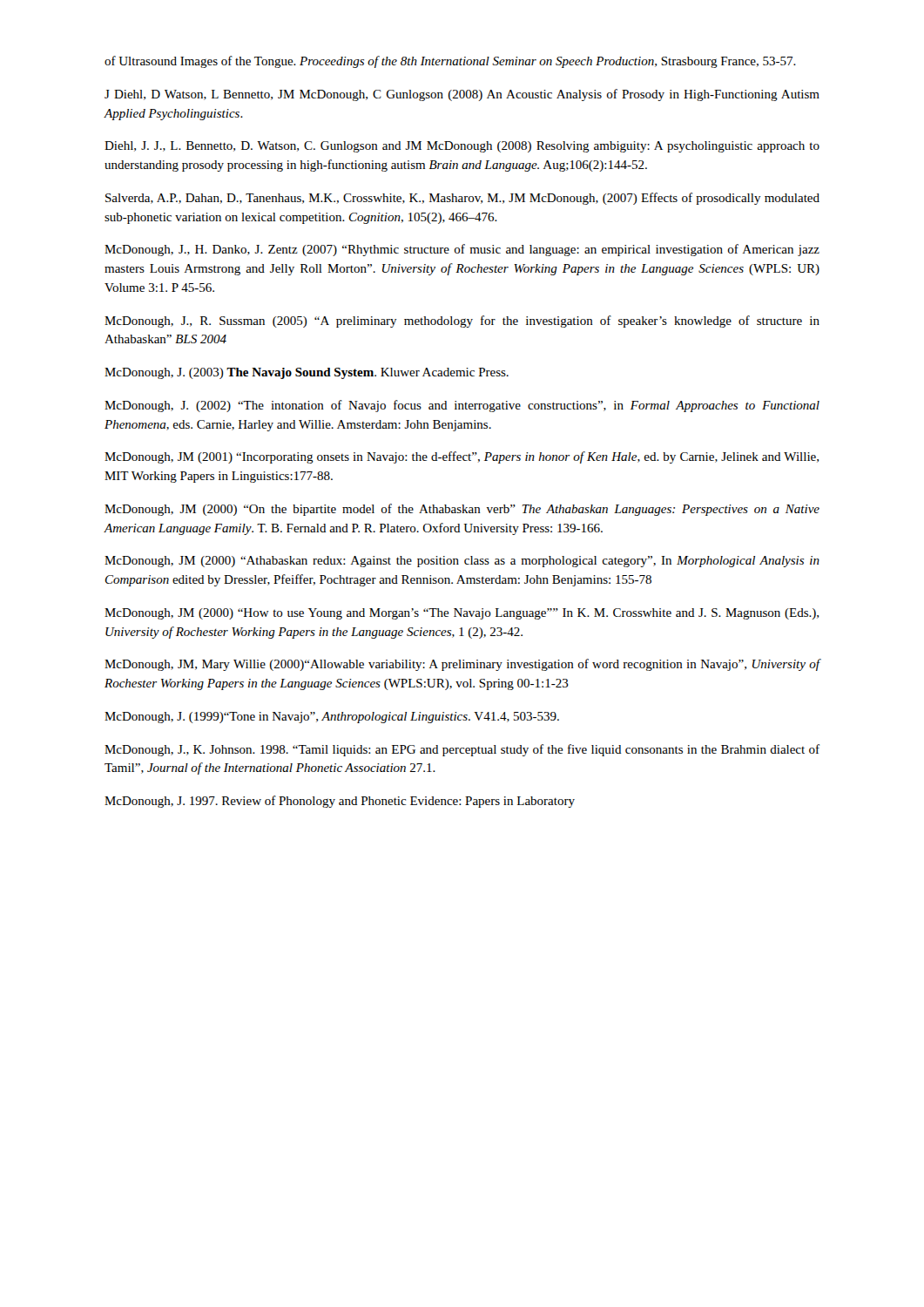The width and height of the screenshot is (924, 1307).
Task: Locate the list item containing "McDonough, JM (2000) “How to use"
Action: 462,622
